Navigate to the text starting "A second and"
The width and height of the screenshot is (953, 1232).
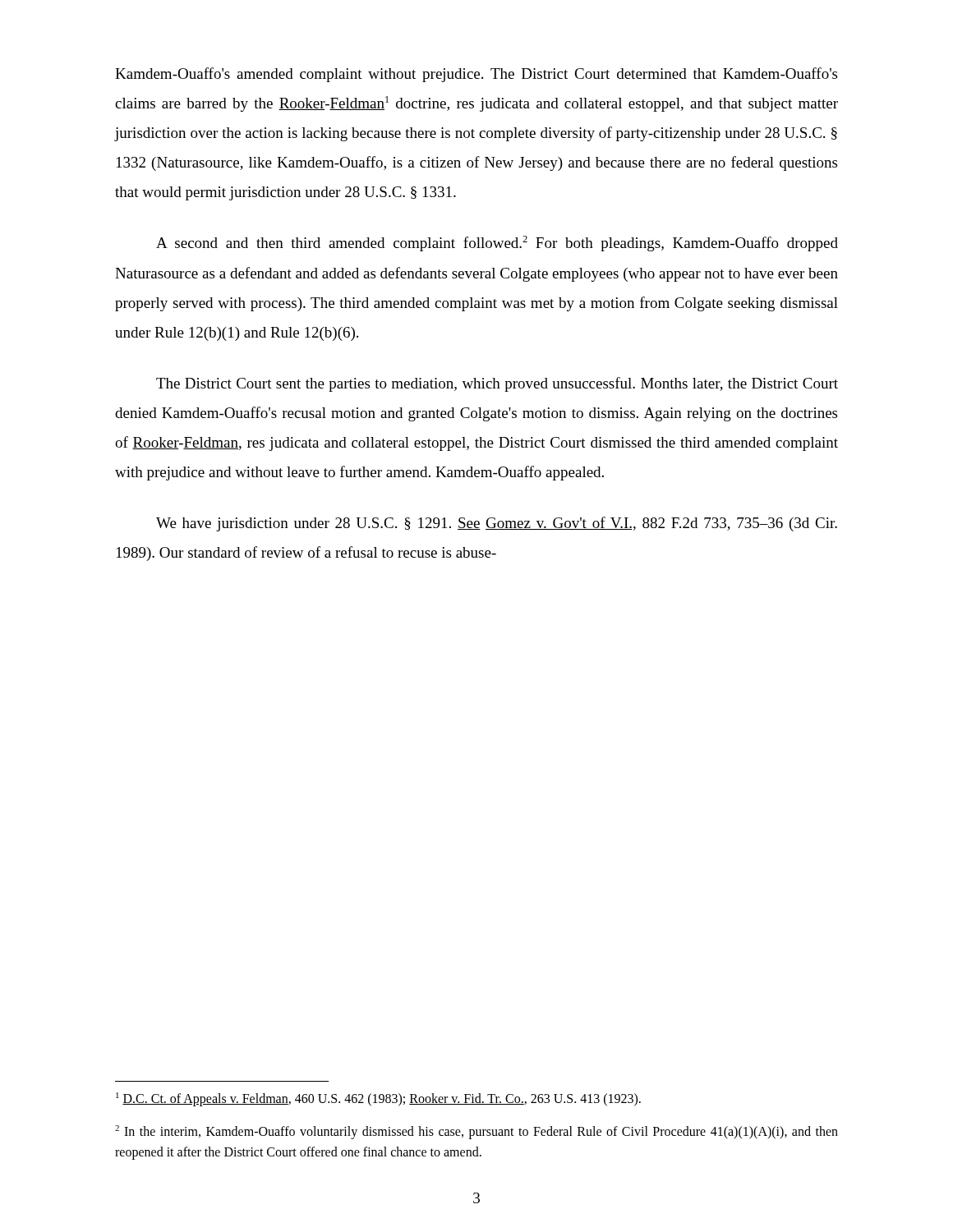[x=476, y=287]
